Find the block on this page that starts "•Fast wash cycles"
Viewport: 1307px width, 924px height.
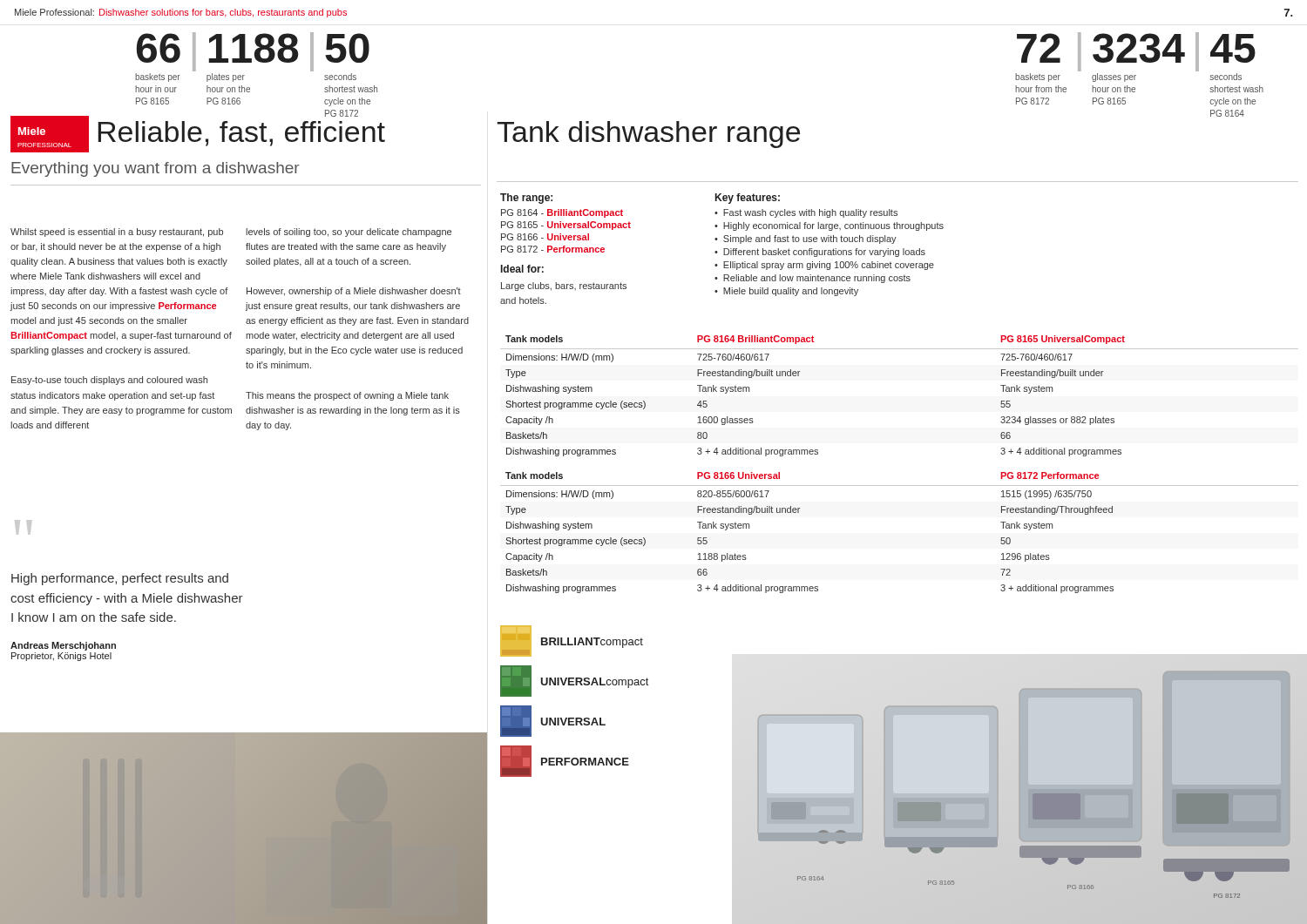806,212
